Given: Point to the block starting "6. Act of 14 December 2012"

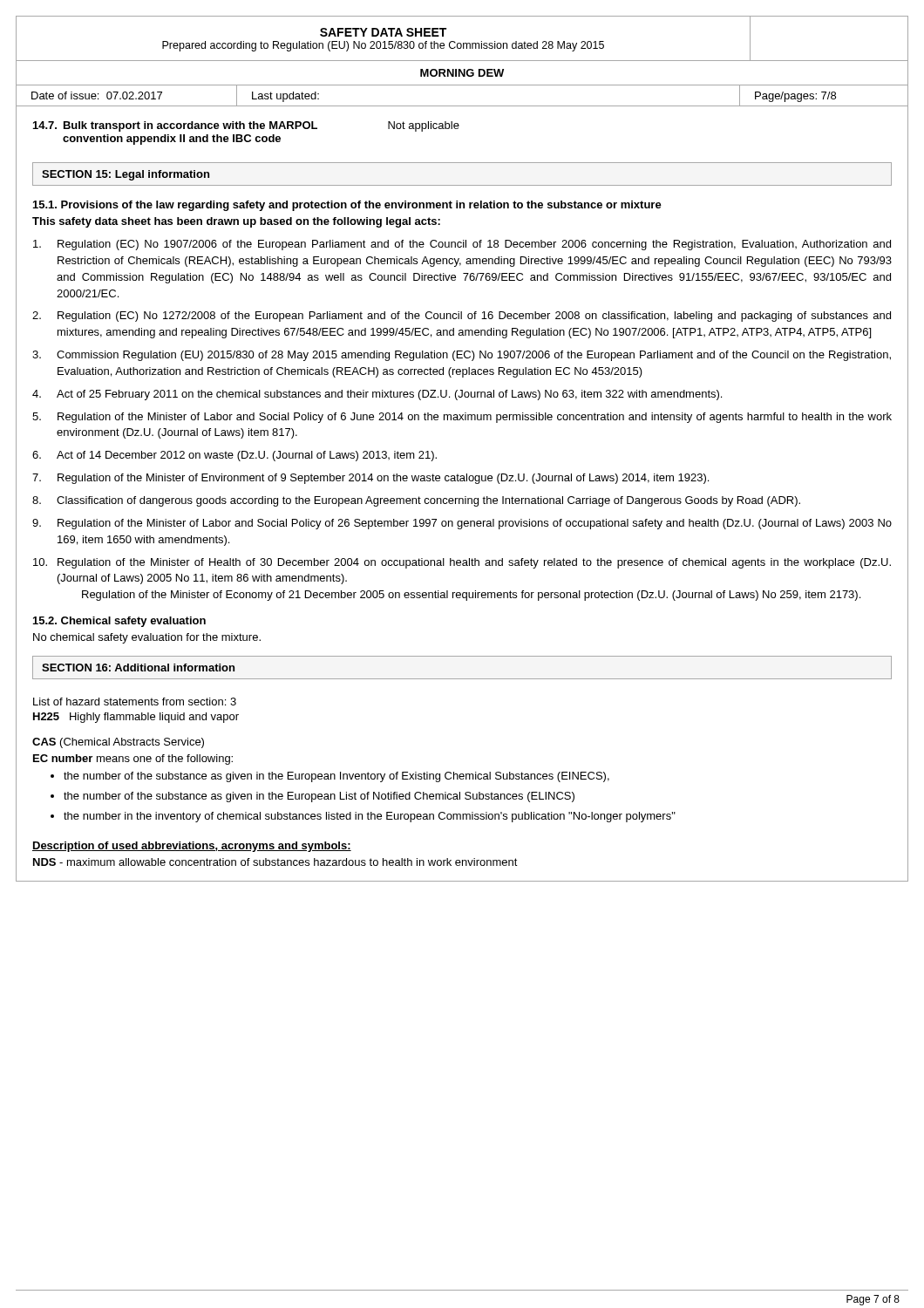Looking at the screenshot, I should 234,456.
